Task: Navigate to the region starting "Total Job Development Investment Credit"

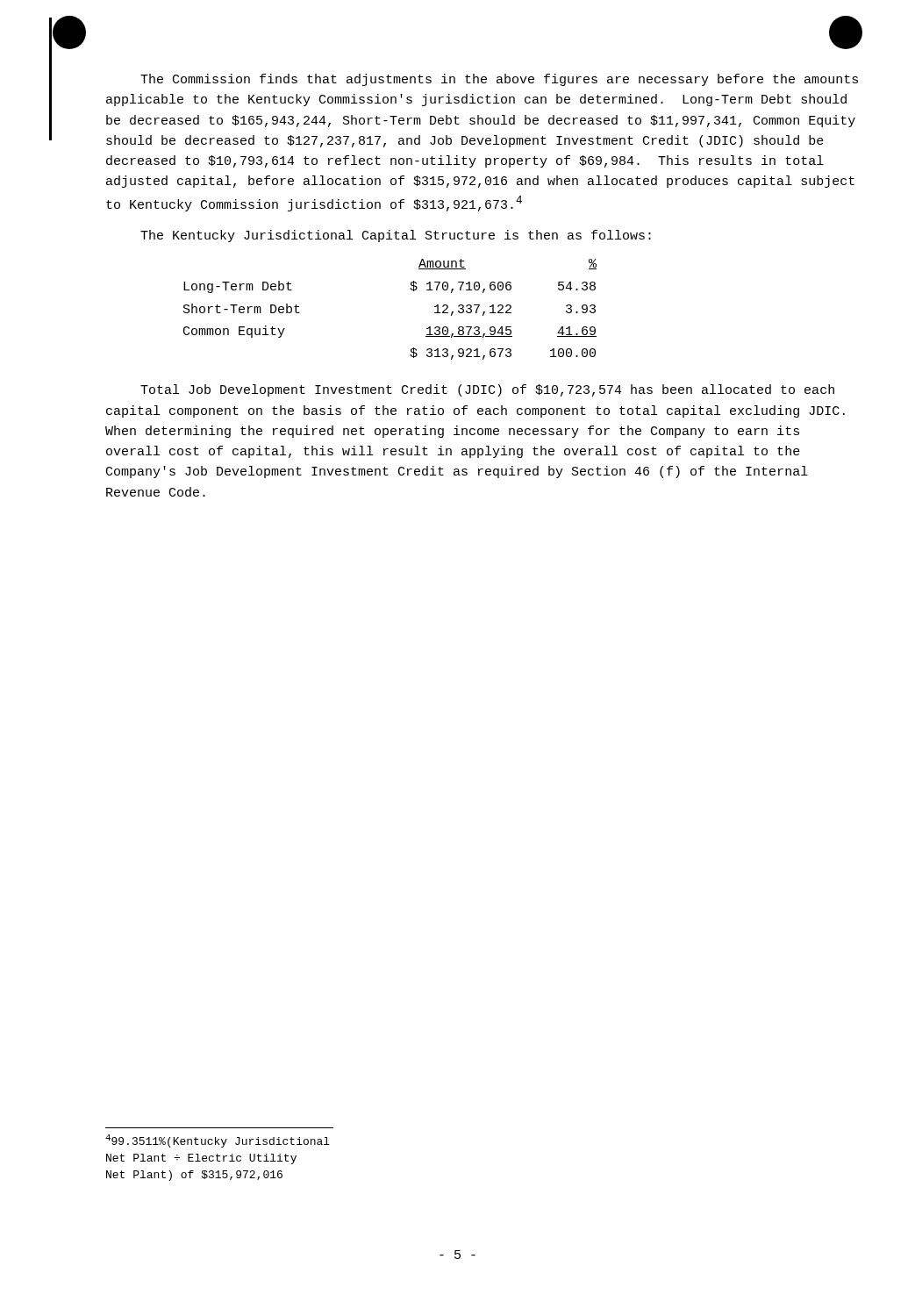Action: pos(484,442)
